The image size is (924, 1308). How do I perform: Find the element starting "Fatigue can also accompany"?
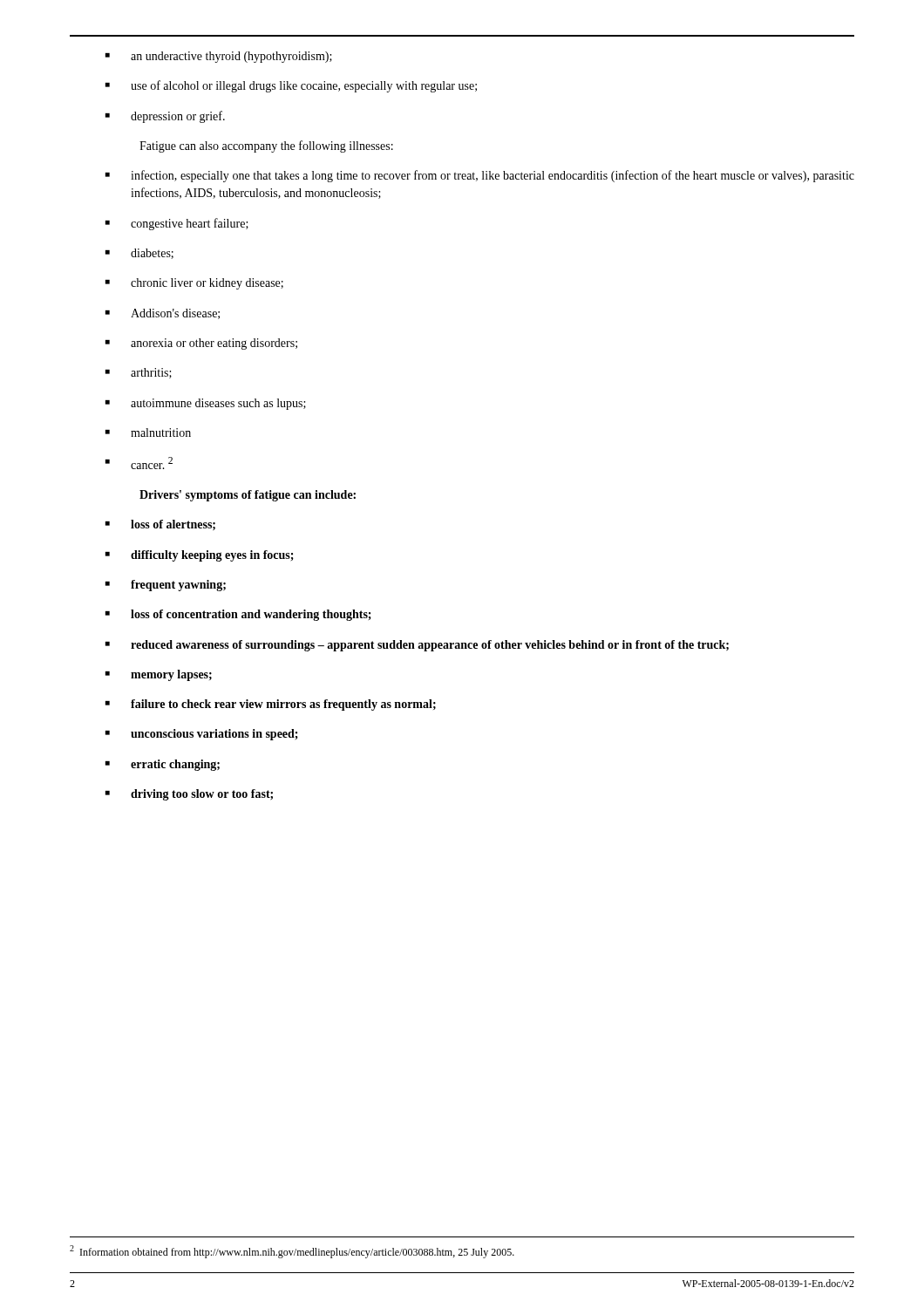click(267, 146)
